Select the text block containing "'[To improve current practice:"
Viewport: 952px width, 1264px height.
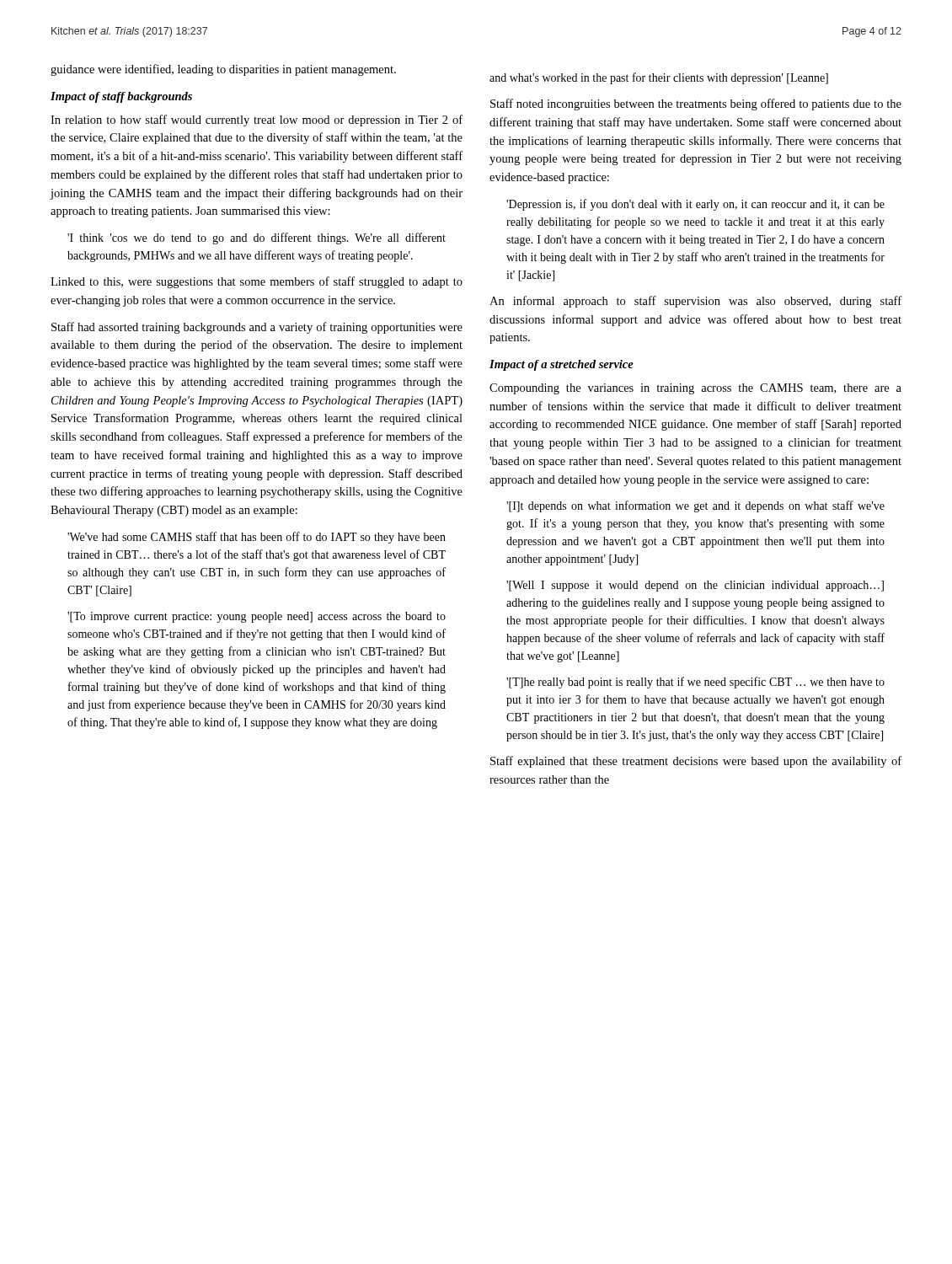pos(257,669)
